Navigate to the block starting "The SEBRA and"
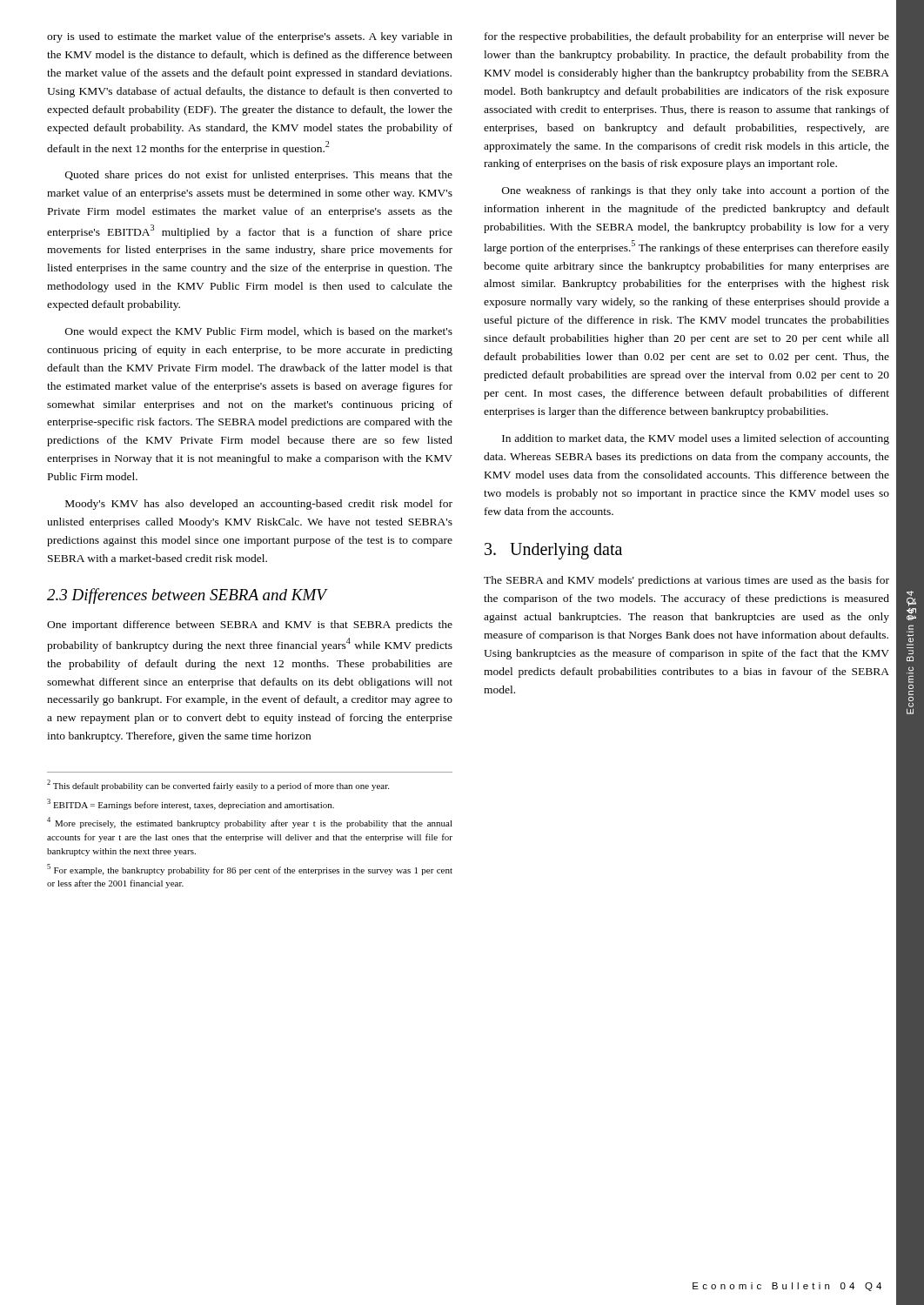Screen dimensions: 1305x924 tap(686, 636)
